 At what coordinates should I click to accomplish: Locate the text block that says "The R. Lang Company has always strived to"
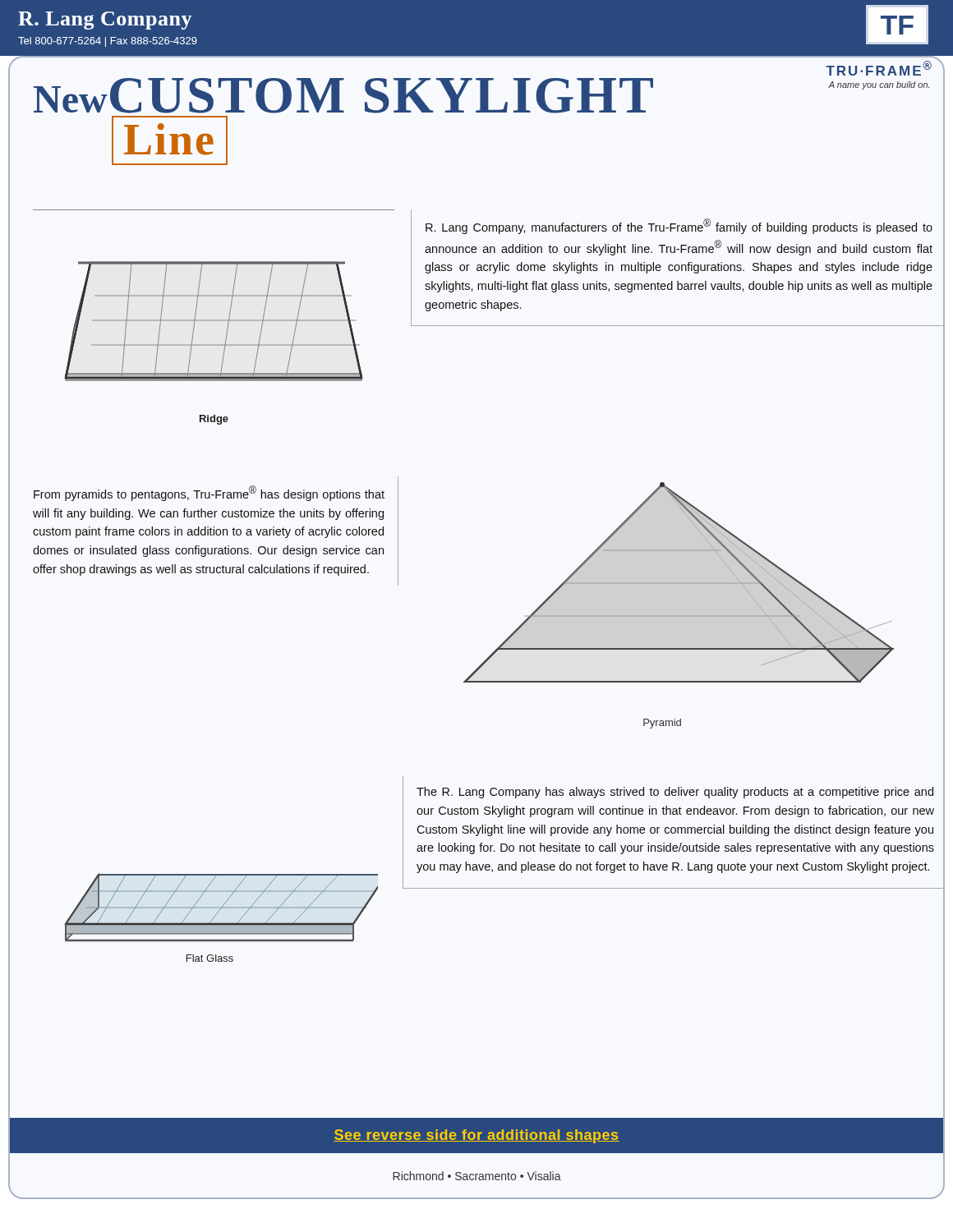[675, 829]
